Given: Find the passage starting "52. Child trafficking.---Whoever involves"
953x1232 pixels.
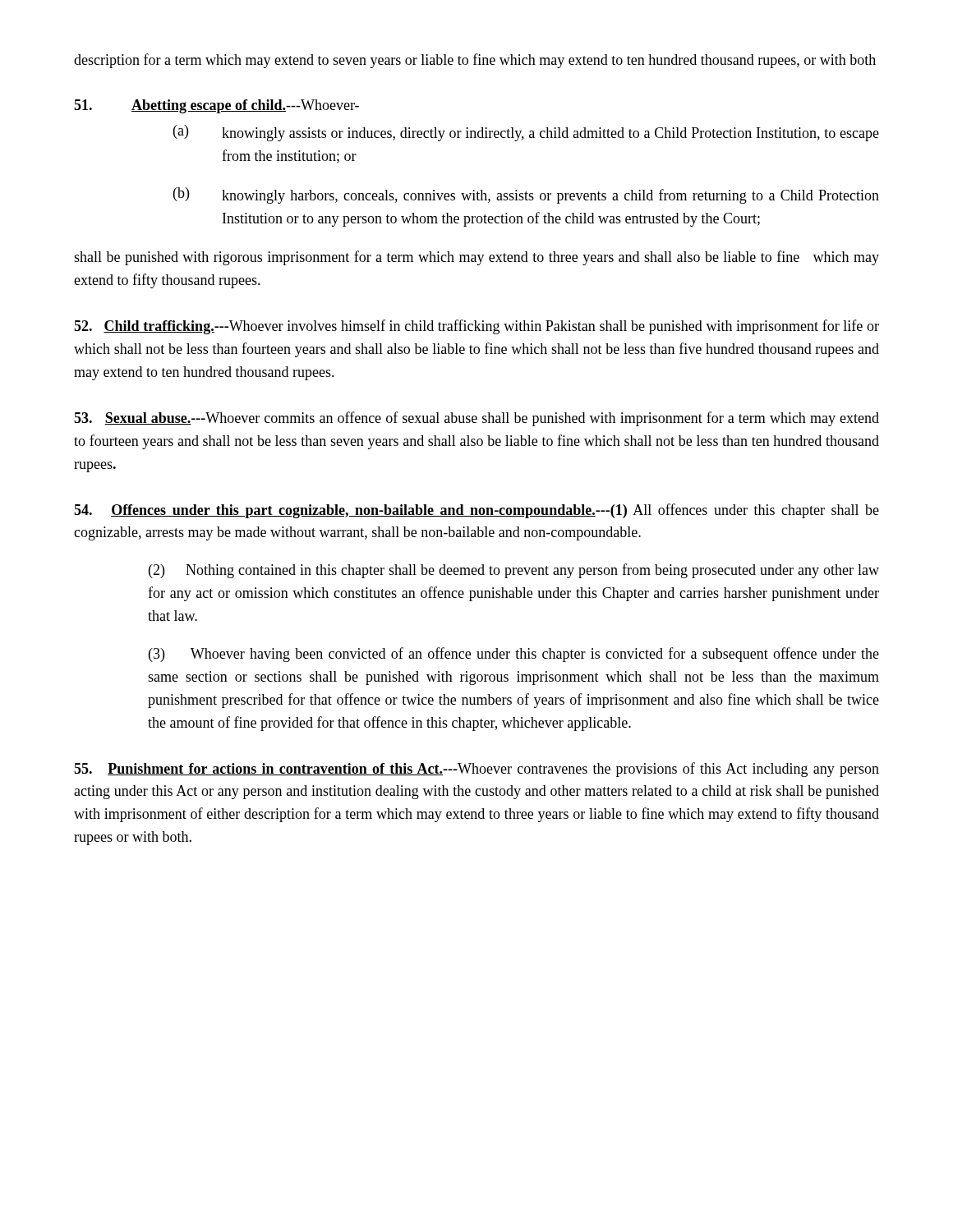Looking at the screenshot, I should (x=476, y=349).
